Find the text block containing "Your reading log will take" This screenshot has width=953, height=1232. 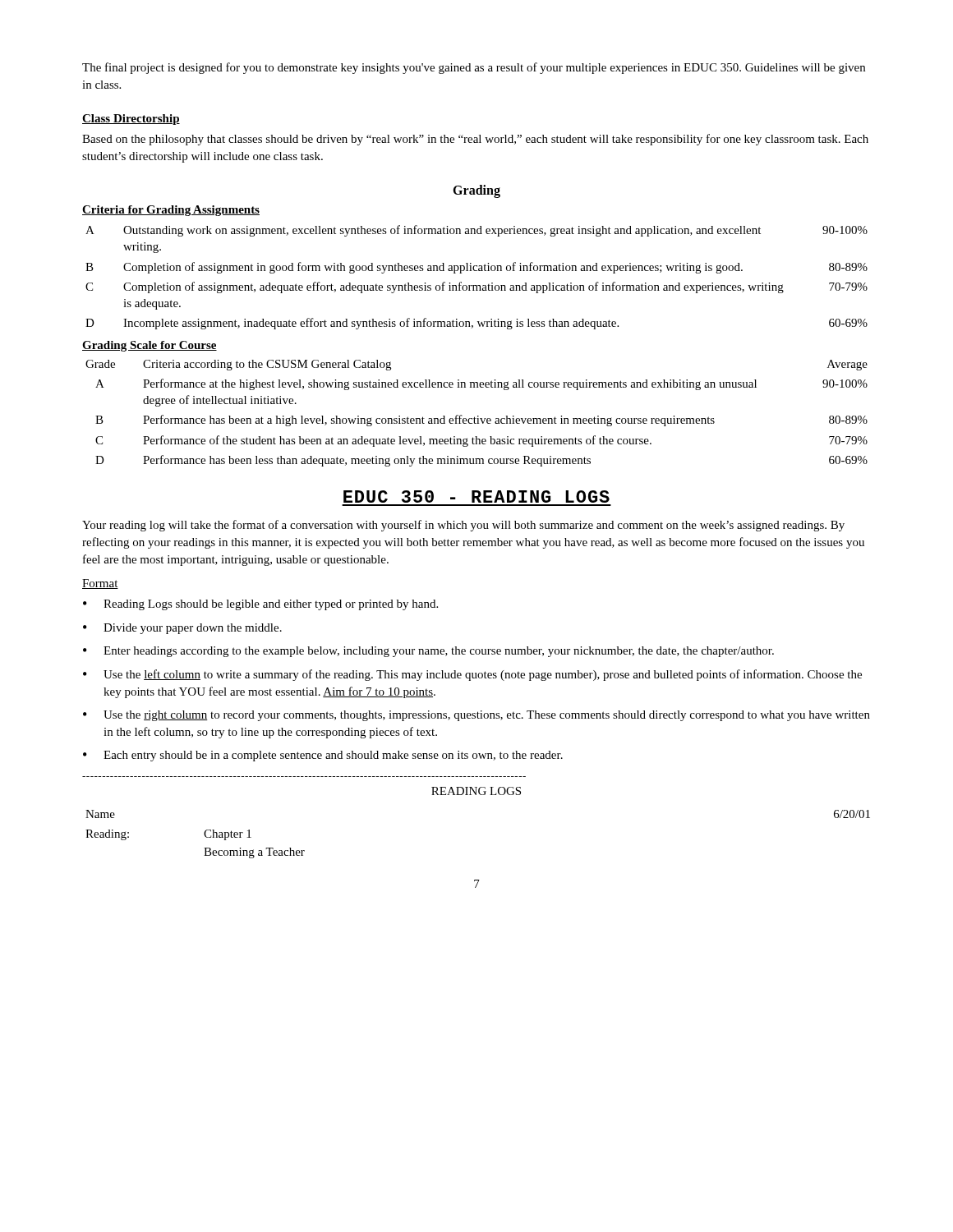point(473,542)
